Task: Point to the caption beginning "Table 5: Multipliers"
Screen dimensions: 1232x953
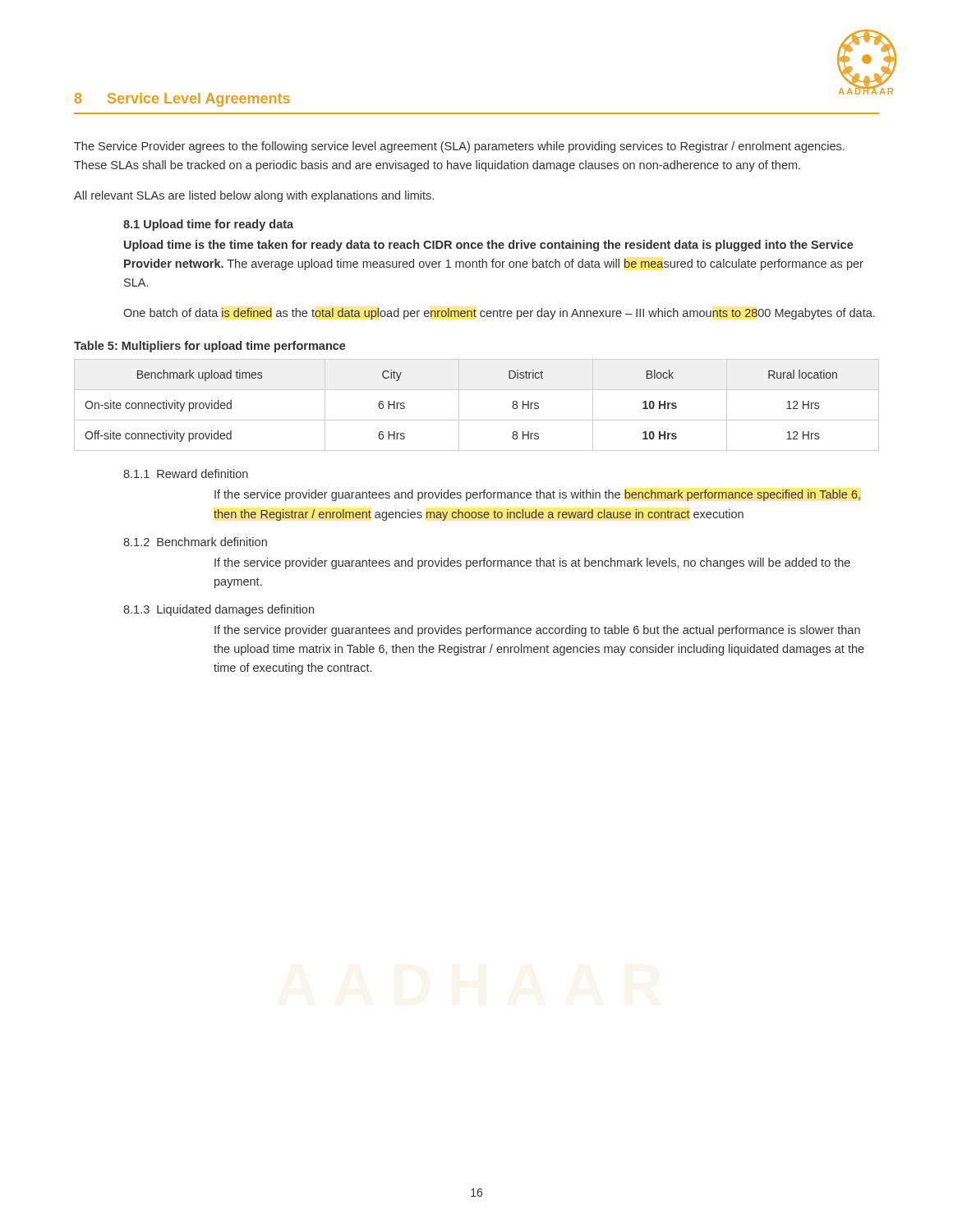Action: 210,346
